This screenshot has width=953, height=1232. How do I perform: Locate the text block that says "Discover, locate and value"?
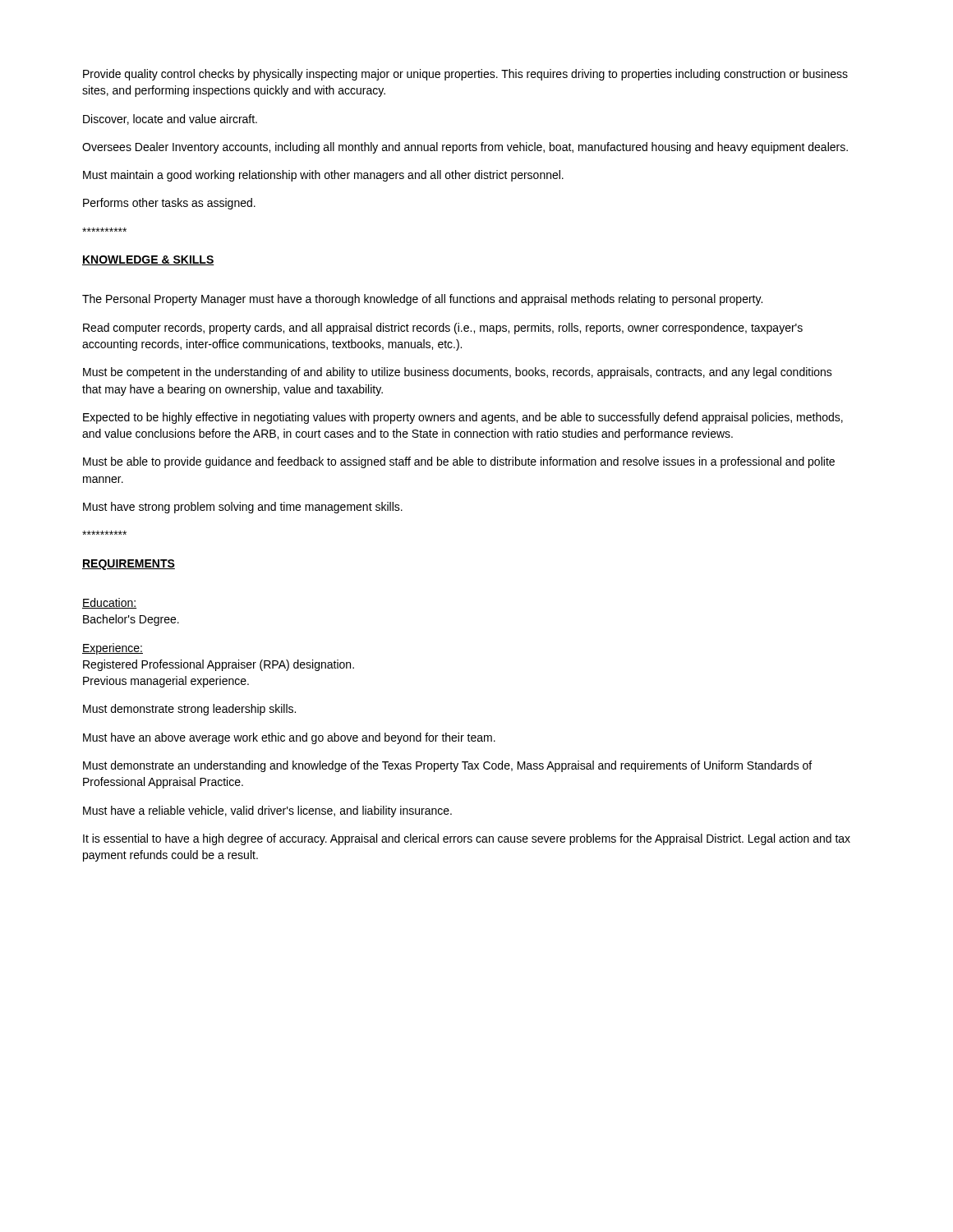[x=170, y=119]
